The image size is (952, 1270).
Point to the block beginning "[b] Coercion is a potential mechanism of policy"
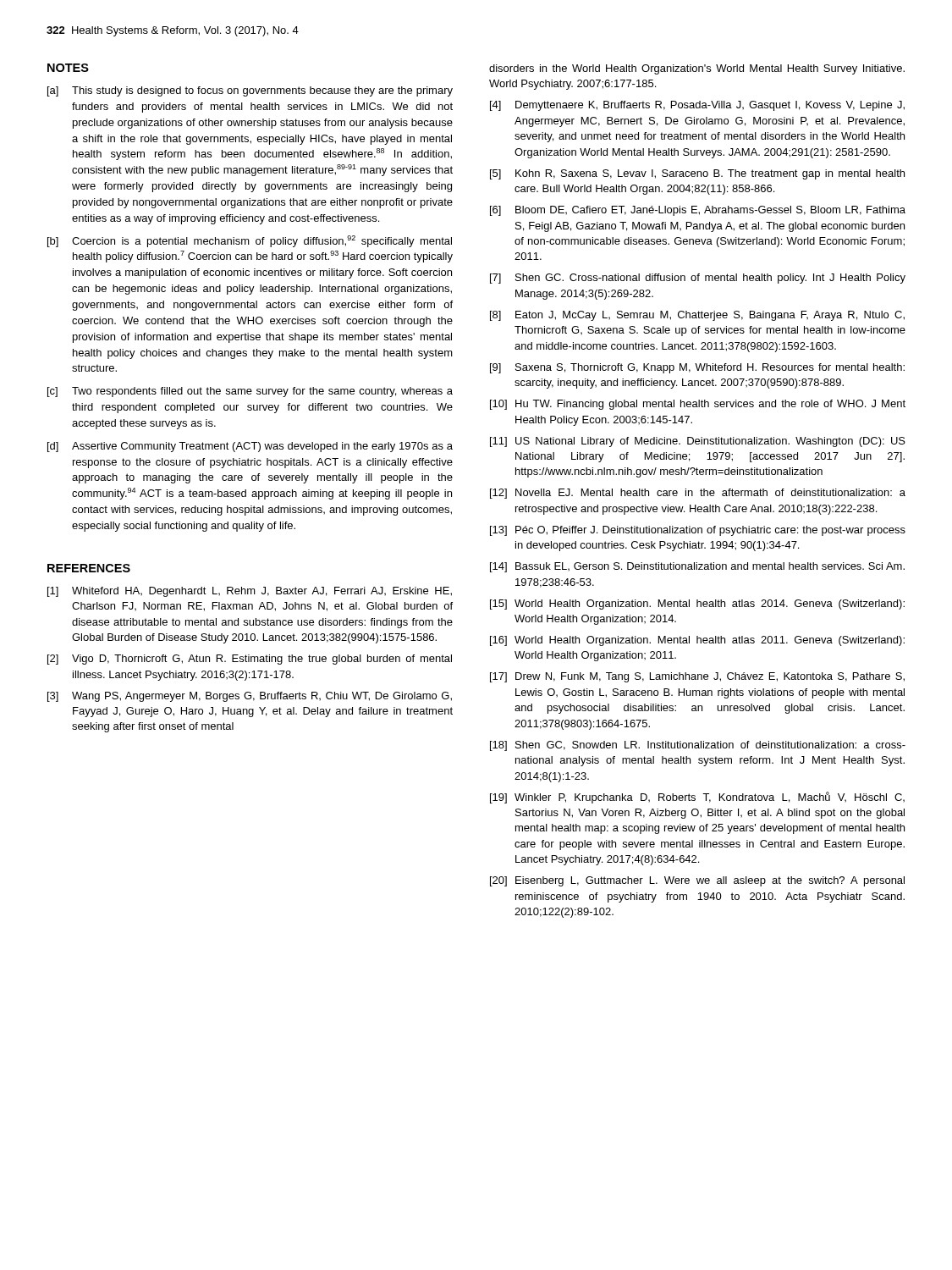[x=250, y=305]
